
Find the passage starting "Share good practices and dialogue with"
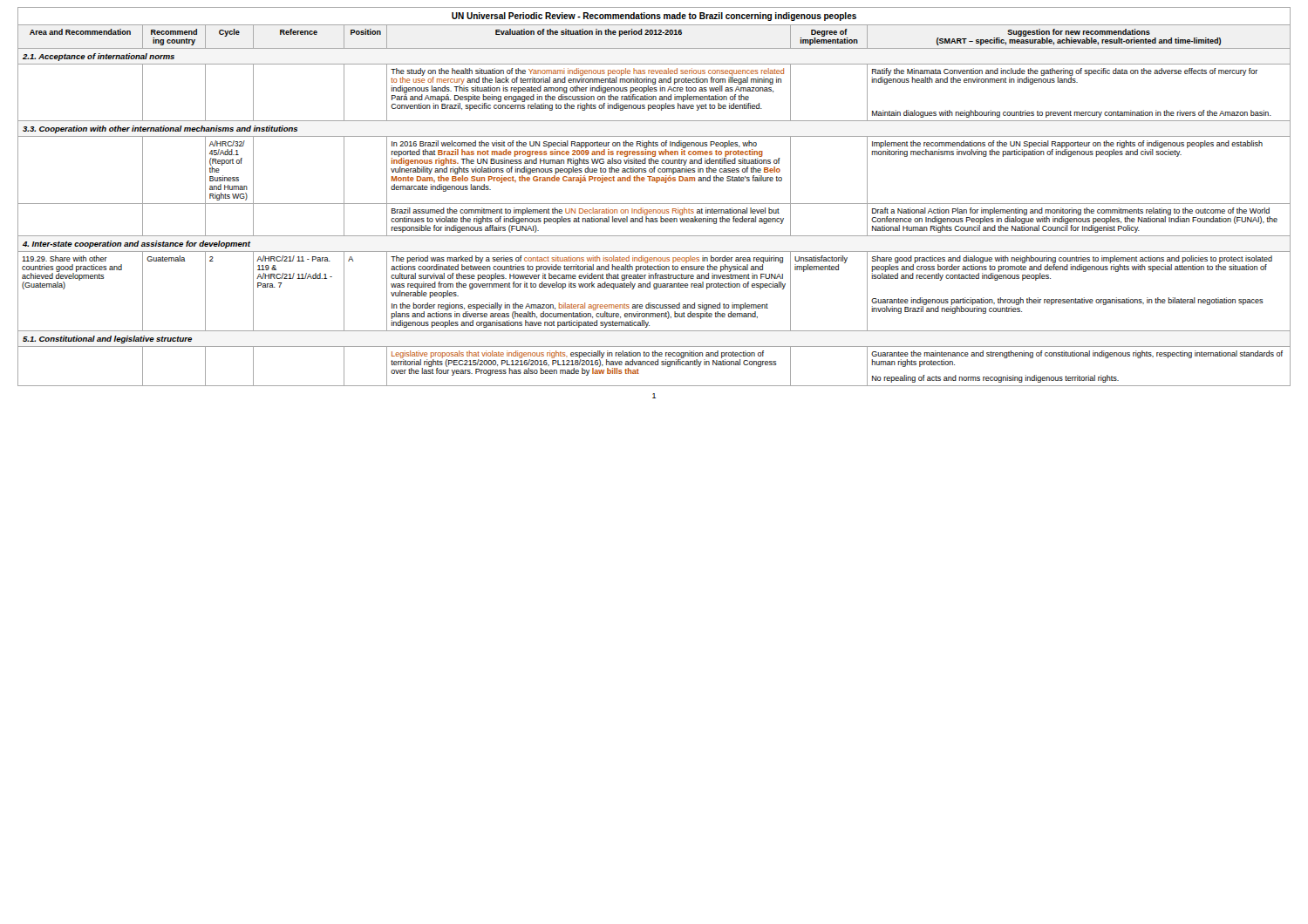point(1072,268)
